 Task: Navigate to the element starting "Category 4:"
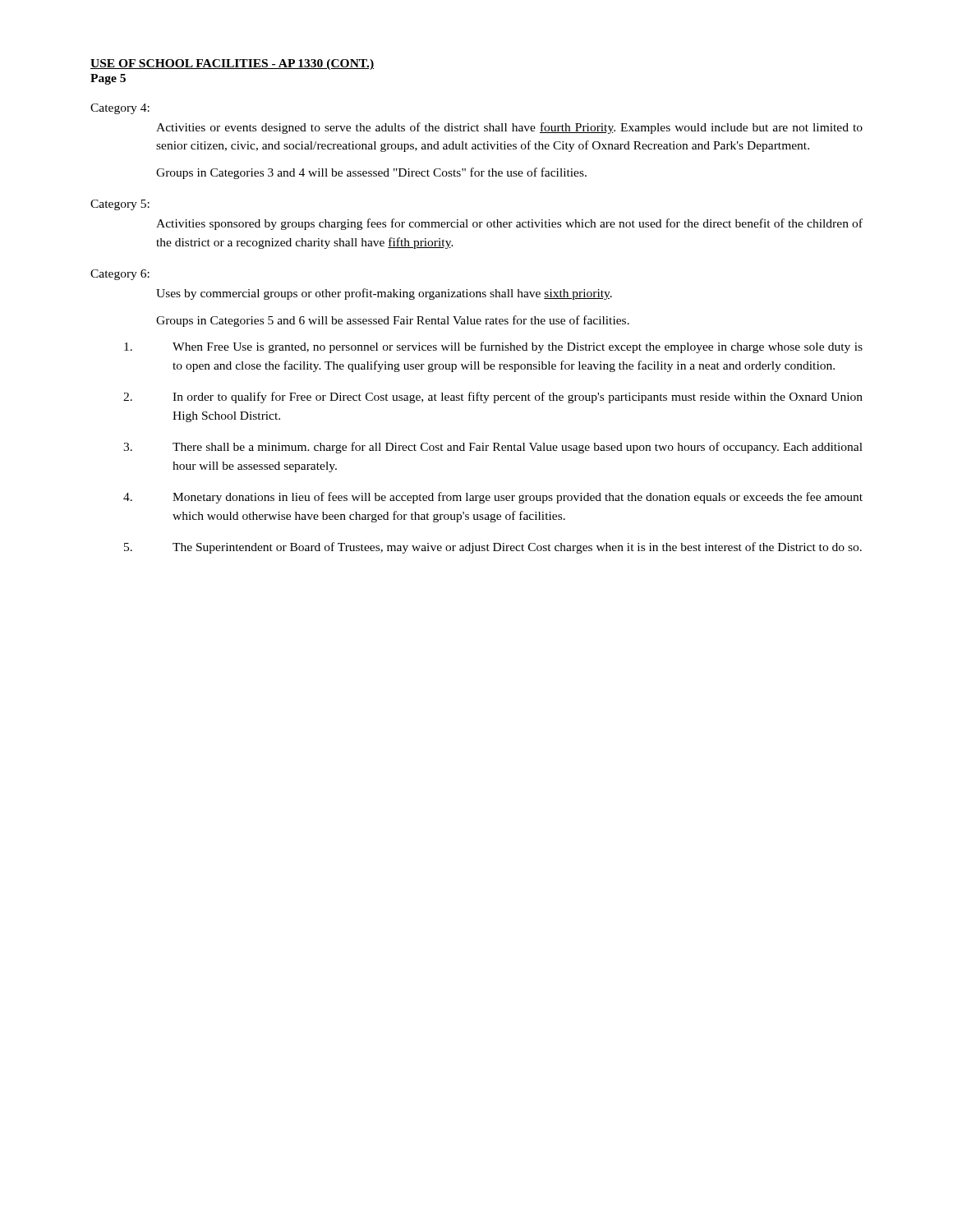[120, 107]
